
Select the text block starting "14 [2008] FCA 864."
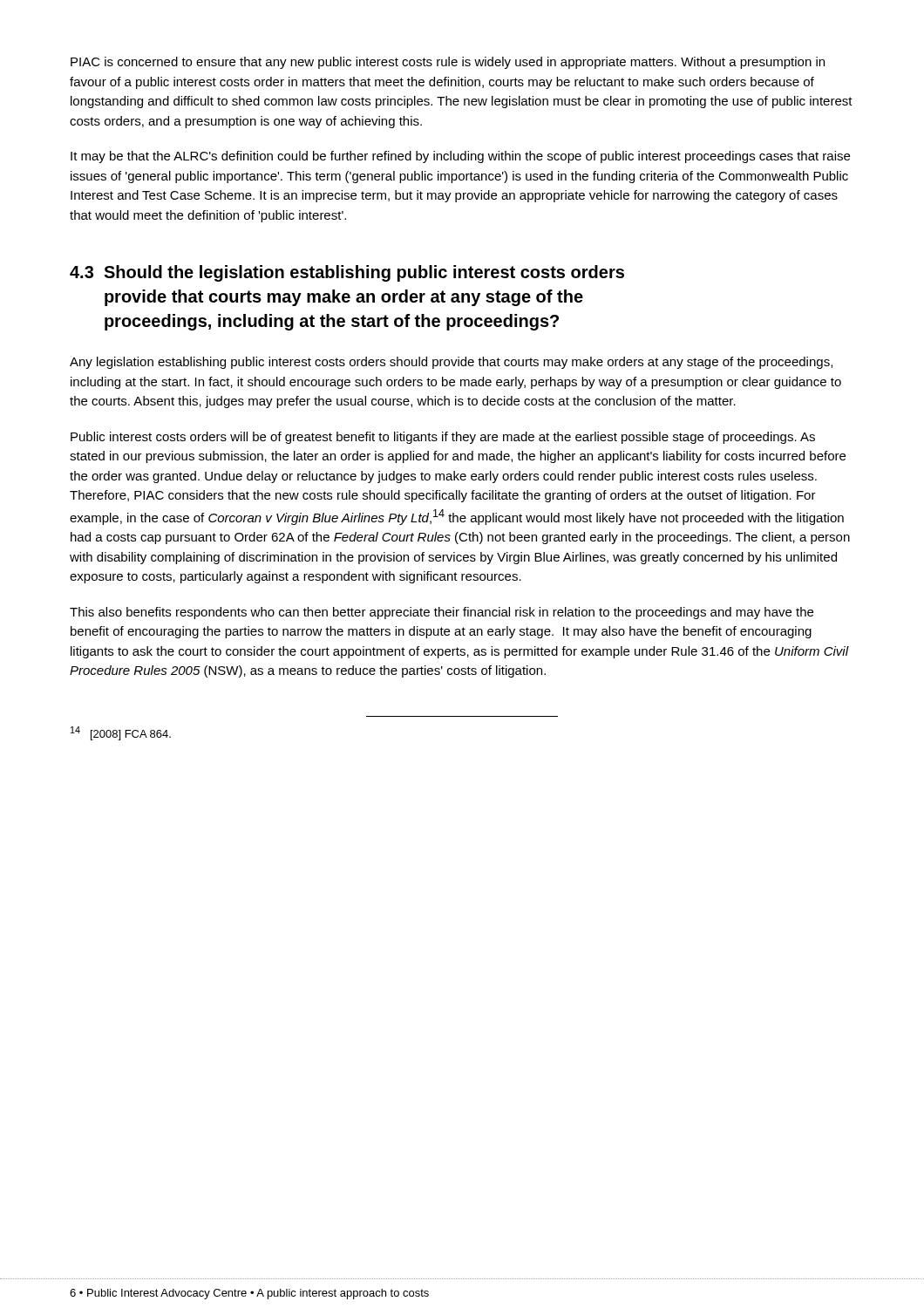(121, 732)
